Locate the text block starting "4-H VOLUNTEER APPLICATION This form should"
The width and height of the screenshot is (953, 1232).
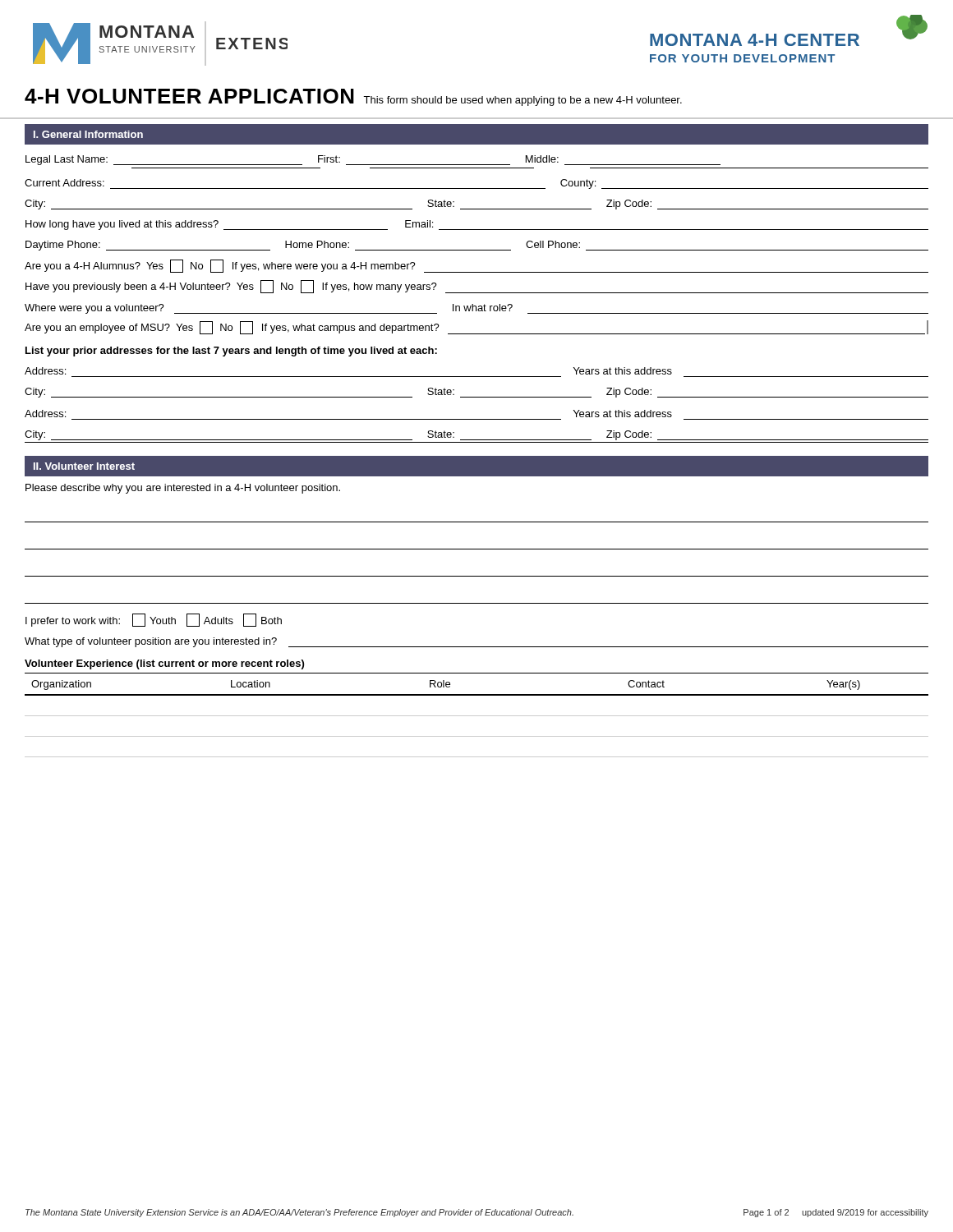point(354,97)
